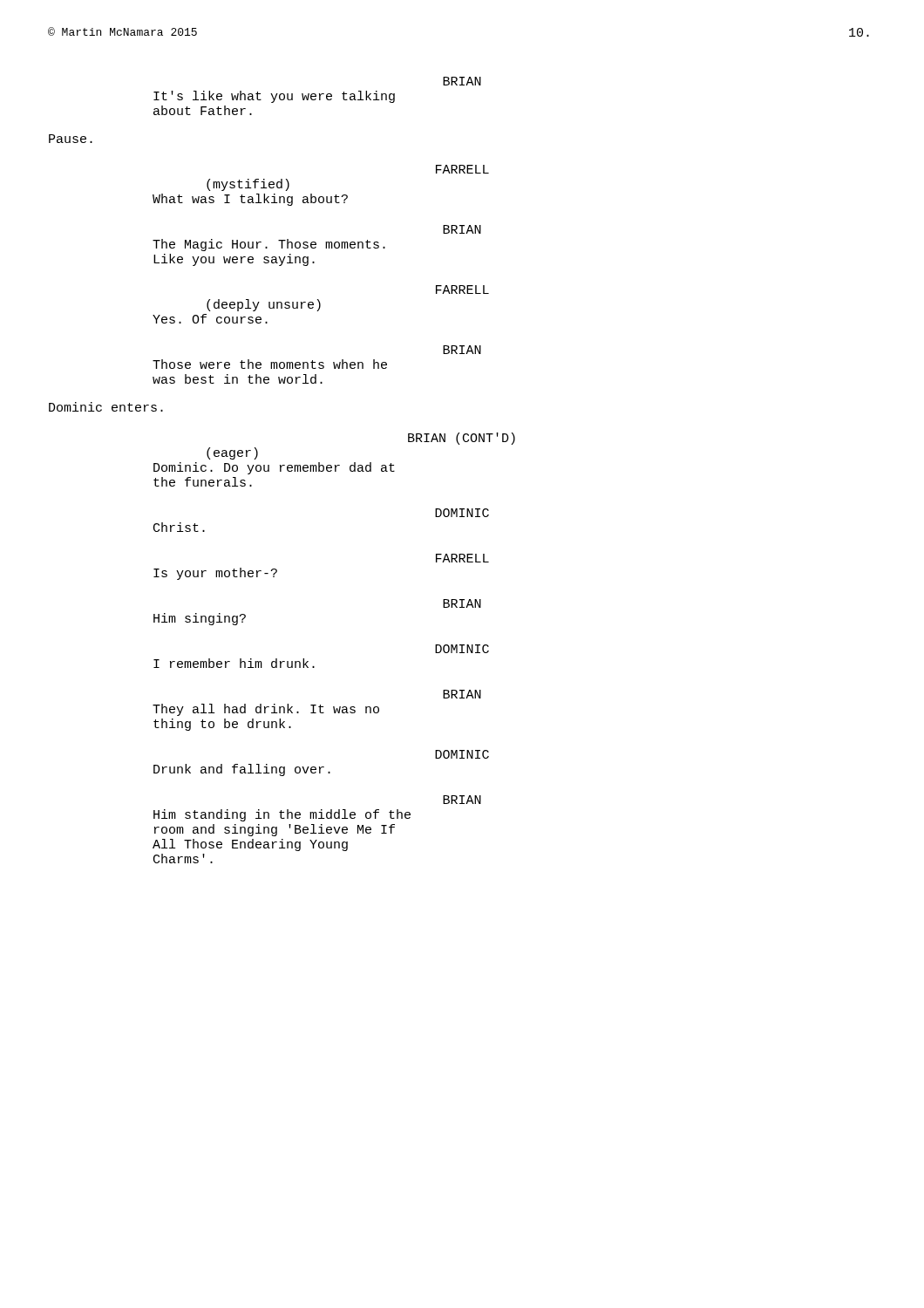
Task: Point to the block beginning "BRIAN Him standing in"
Action: coord(462,800)
